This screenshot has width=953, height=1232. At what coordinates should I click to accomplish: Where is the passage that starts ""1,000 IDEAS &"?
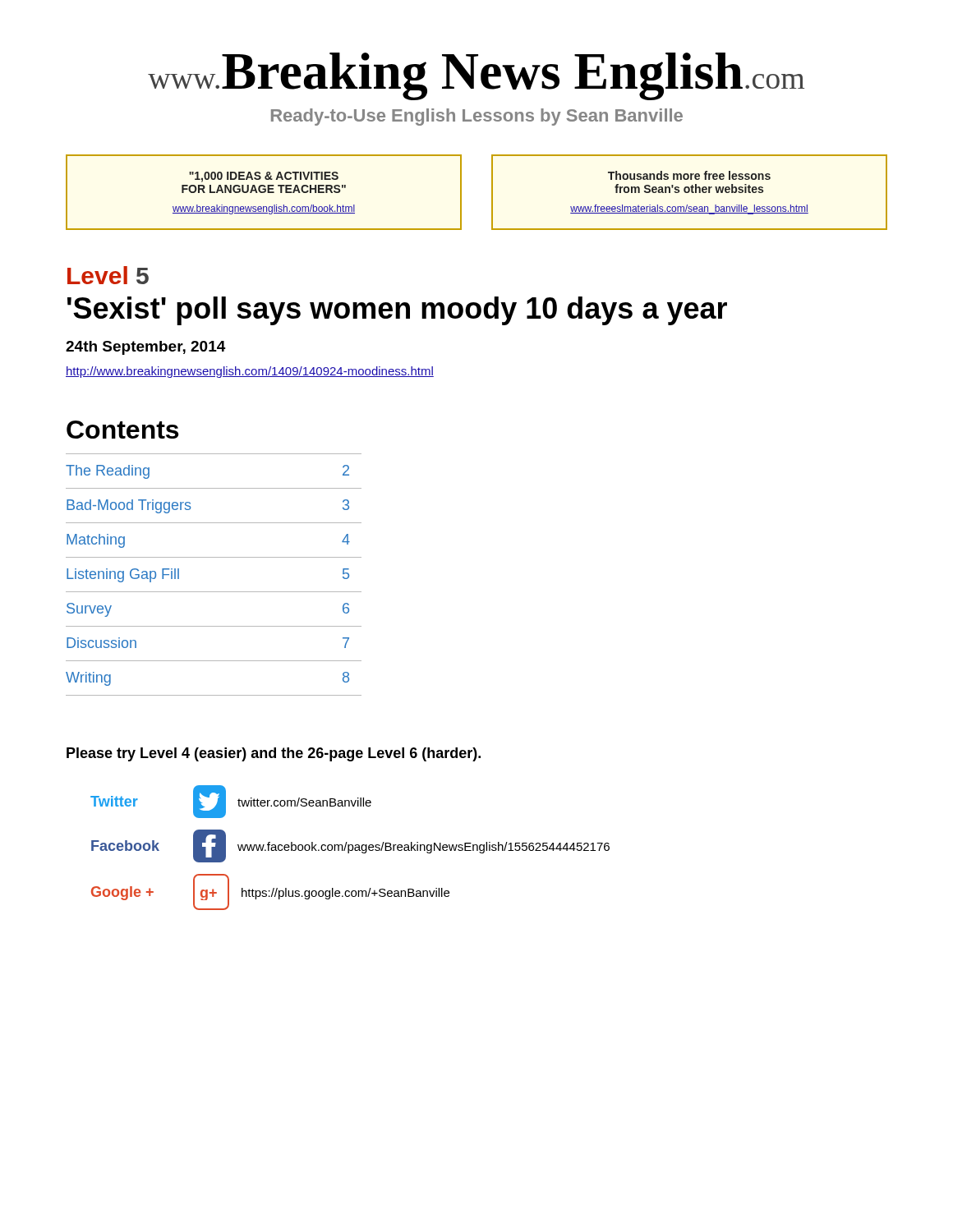coord(264,192)
